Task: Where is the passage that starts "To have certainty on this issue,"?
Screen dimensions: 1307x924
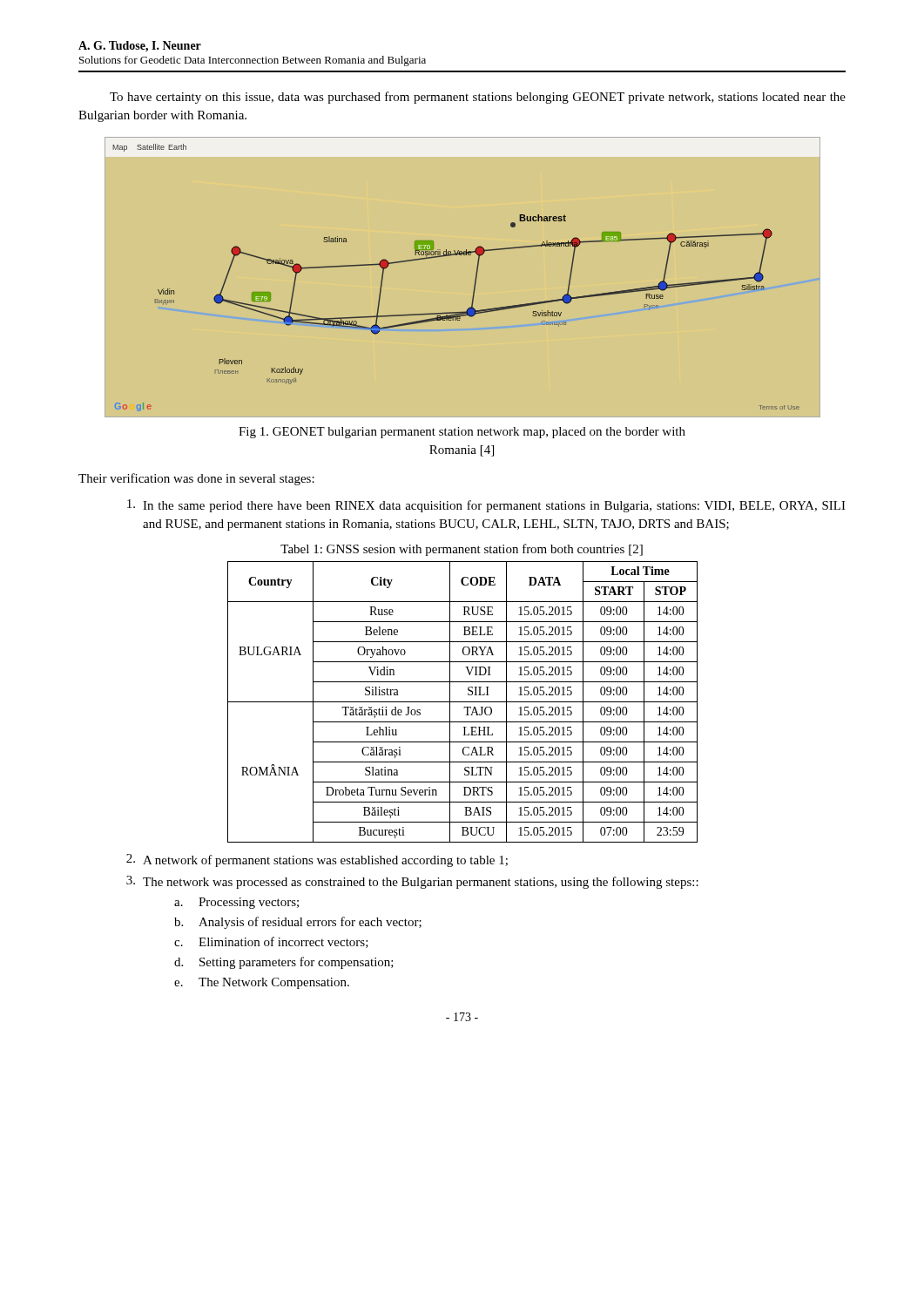Action: point(462,106)
